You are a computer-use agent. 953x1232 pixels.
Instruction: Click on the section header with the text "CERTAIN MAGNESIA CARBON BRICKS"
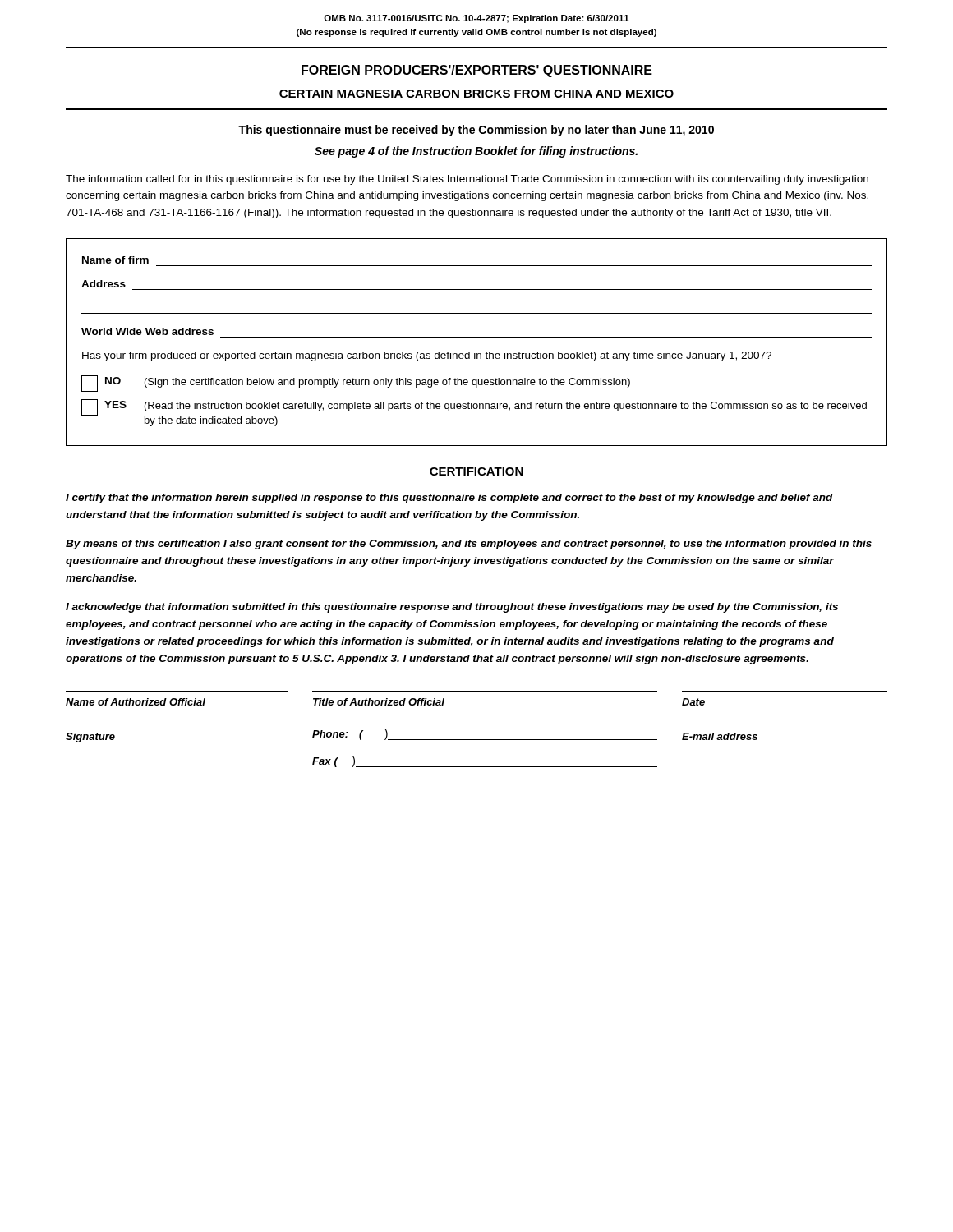tap(476, 93)
